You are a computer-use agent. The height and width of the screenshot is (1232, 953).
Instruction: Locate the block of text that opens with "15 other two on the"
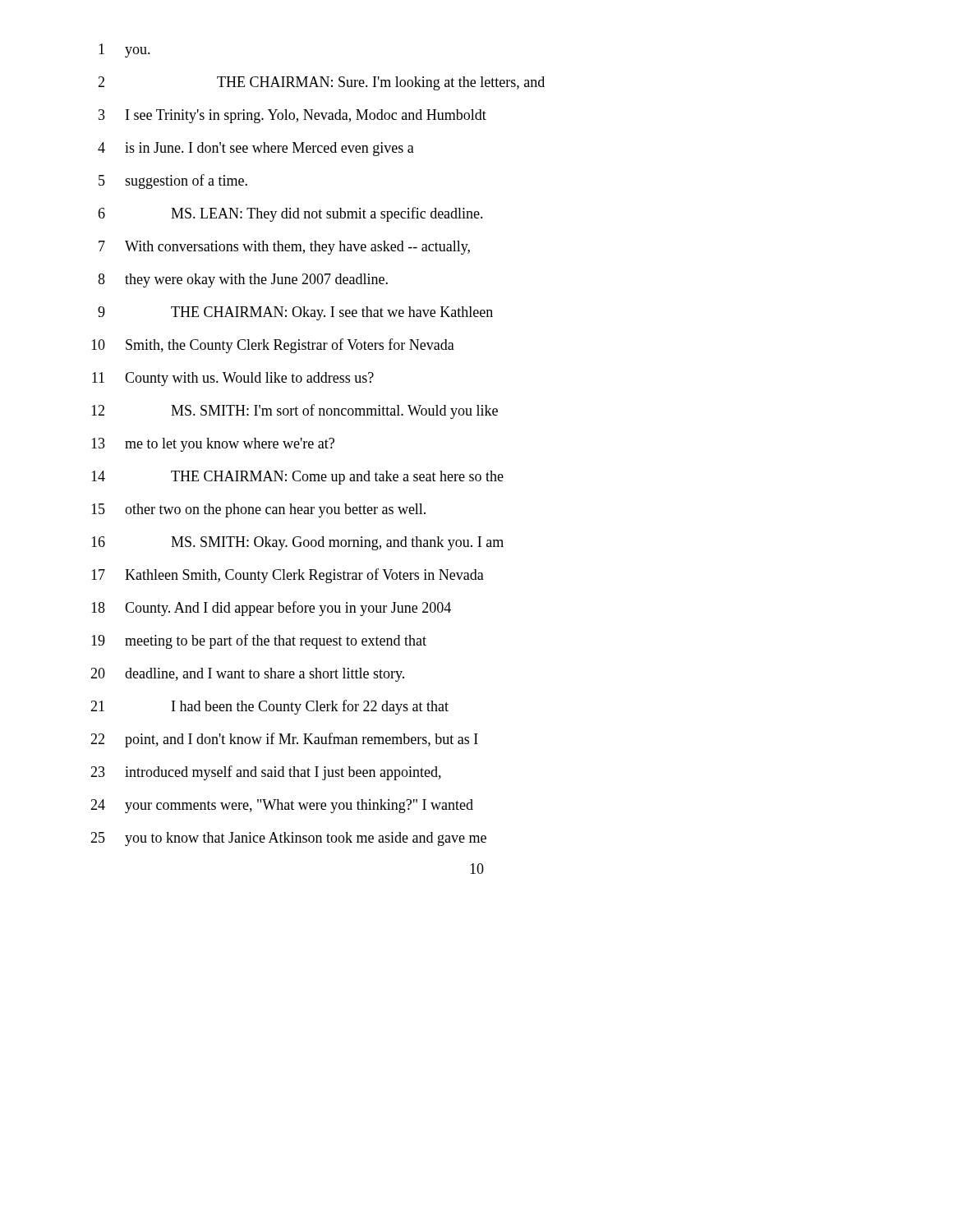(258, 510)
